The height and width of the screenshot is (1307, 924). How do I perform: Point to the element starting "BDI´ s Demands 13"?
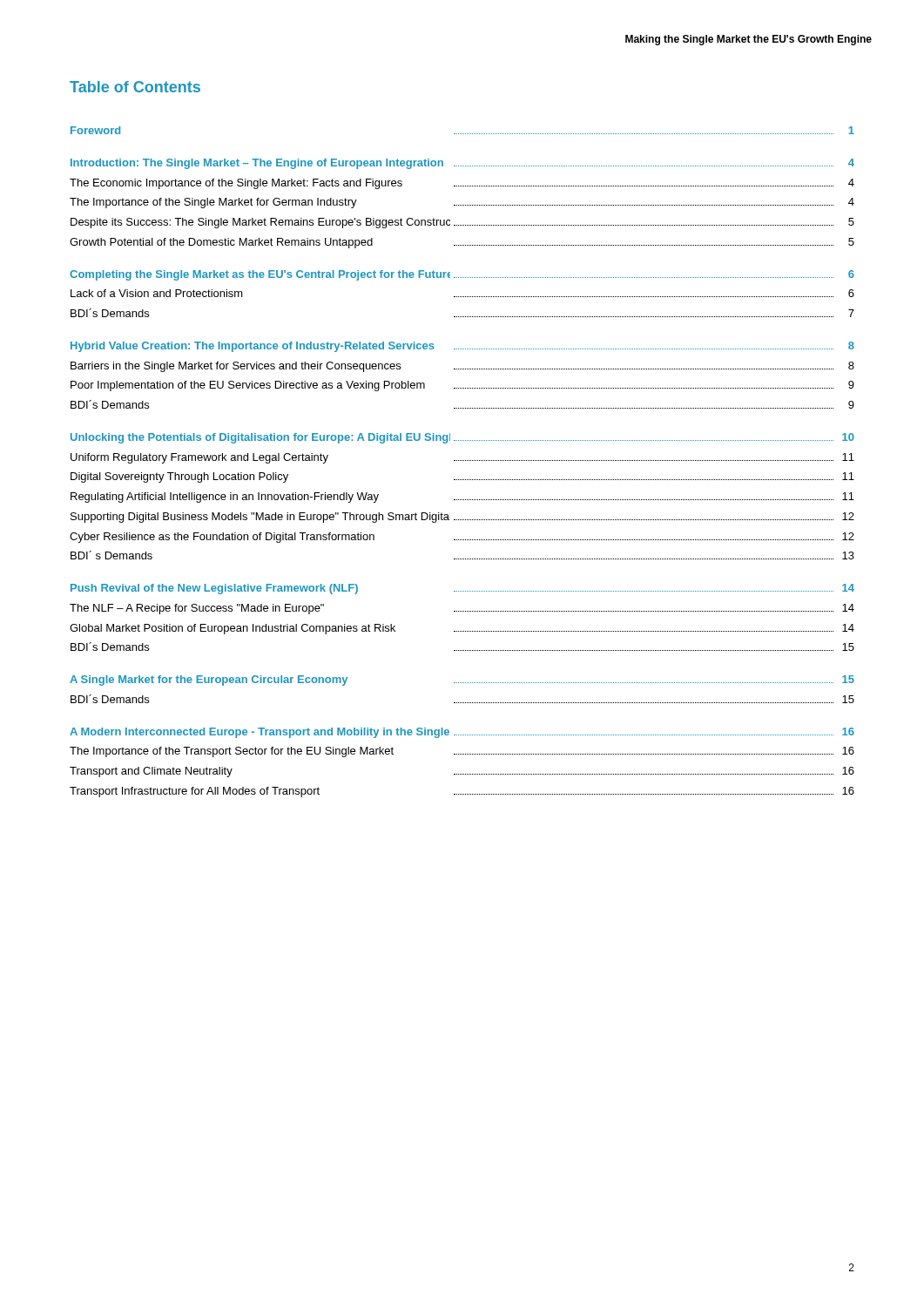tap(462, 556)
